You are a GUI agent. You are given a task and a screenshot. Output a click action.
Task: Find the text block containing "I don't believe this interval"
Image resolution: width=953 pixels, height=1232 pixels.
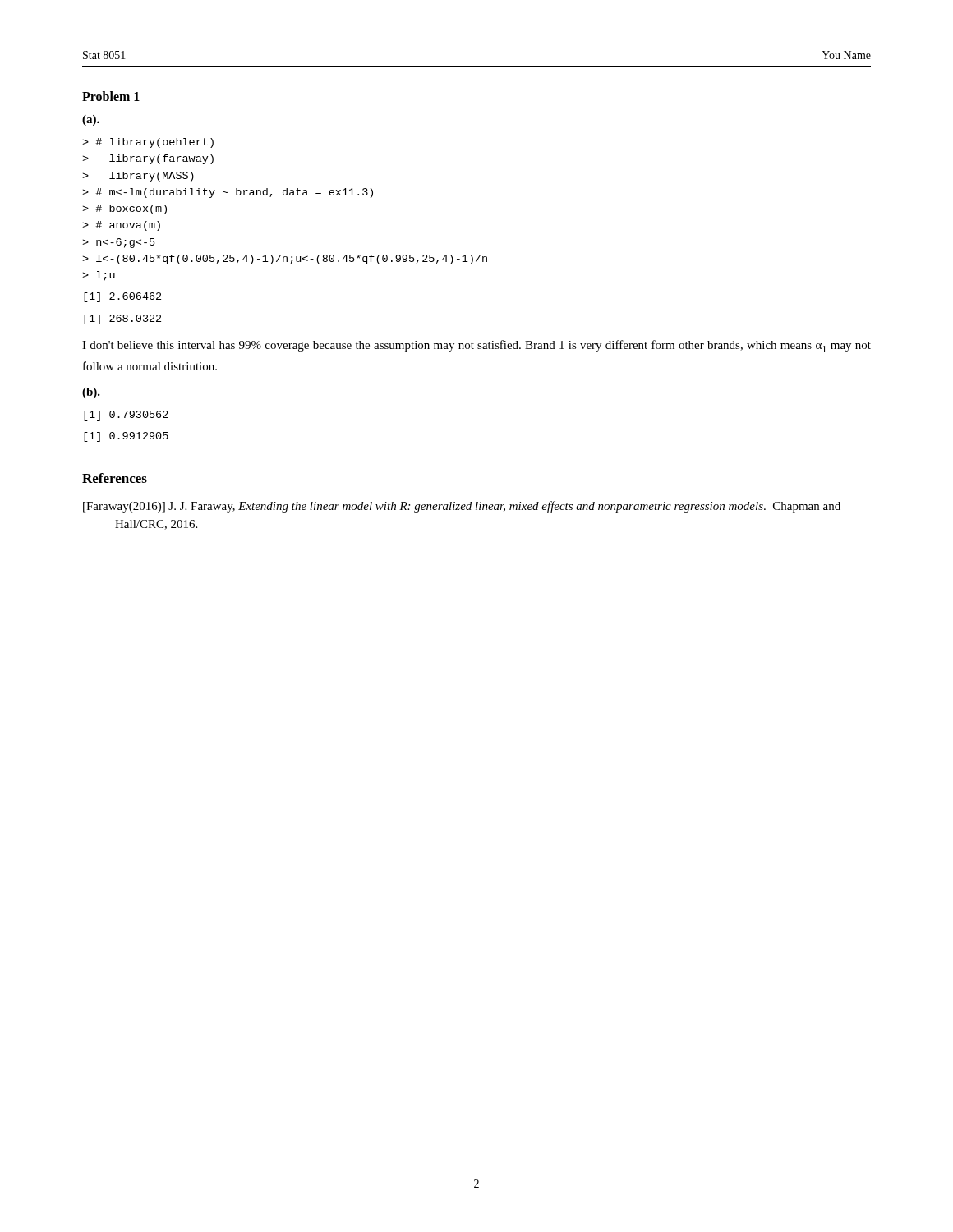pos(476,355)
